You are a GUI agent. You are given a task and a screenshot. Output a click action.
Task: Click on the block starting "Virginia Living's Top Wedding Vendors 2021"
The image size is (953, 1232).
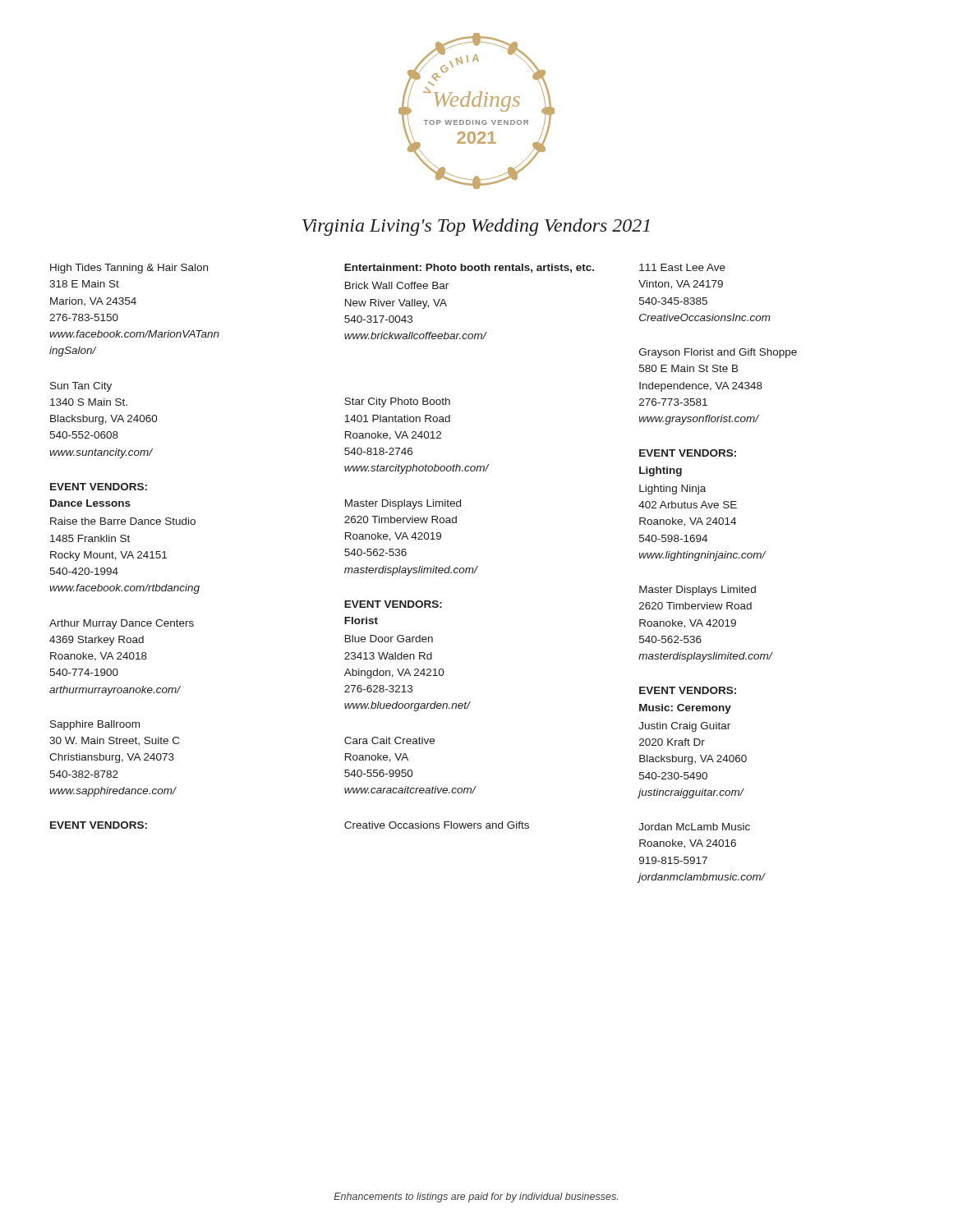tap(476, 225)
